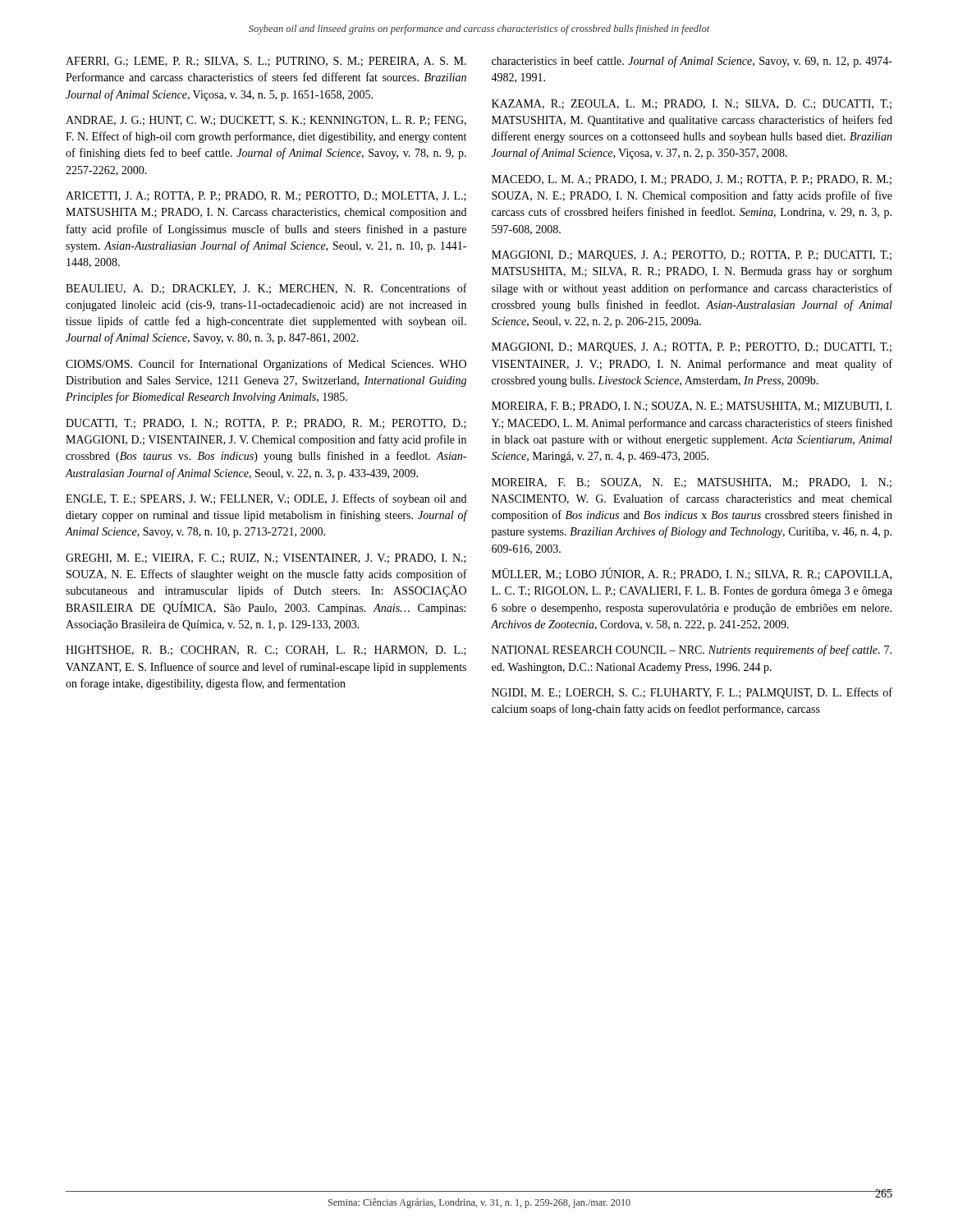
Task: Find the passage starting "AFERRI, G.; LEME, P."
Action: pyautogui.click(x=266, y=78)
